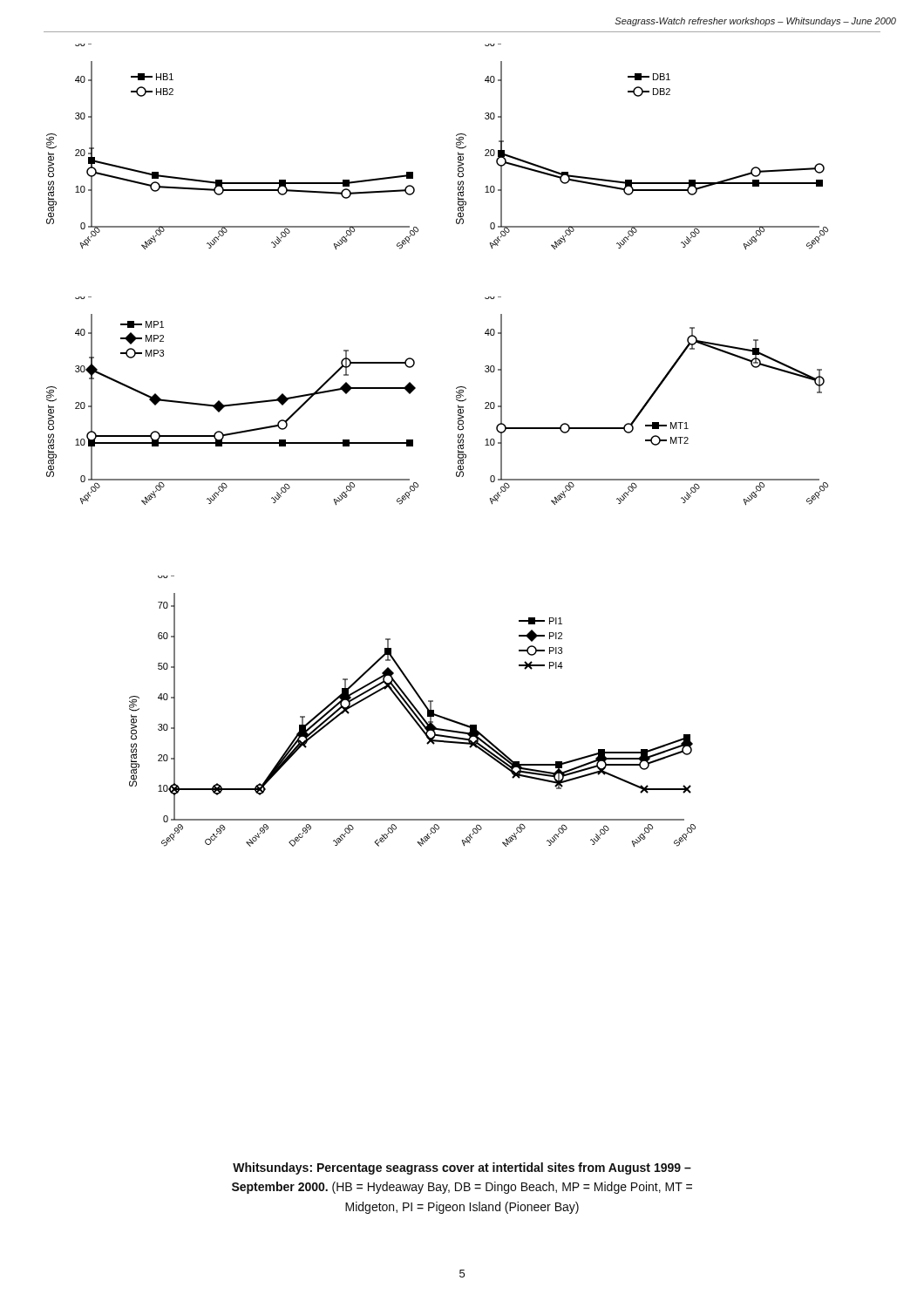Find the passage starting "Whitsundays: Percentage seagrass cover at intertidal"

pos(462,1187)
